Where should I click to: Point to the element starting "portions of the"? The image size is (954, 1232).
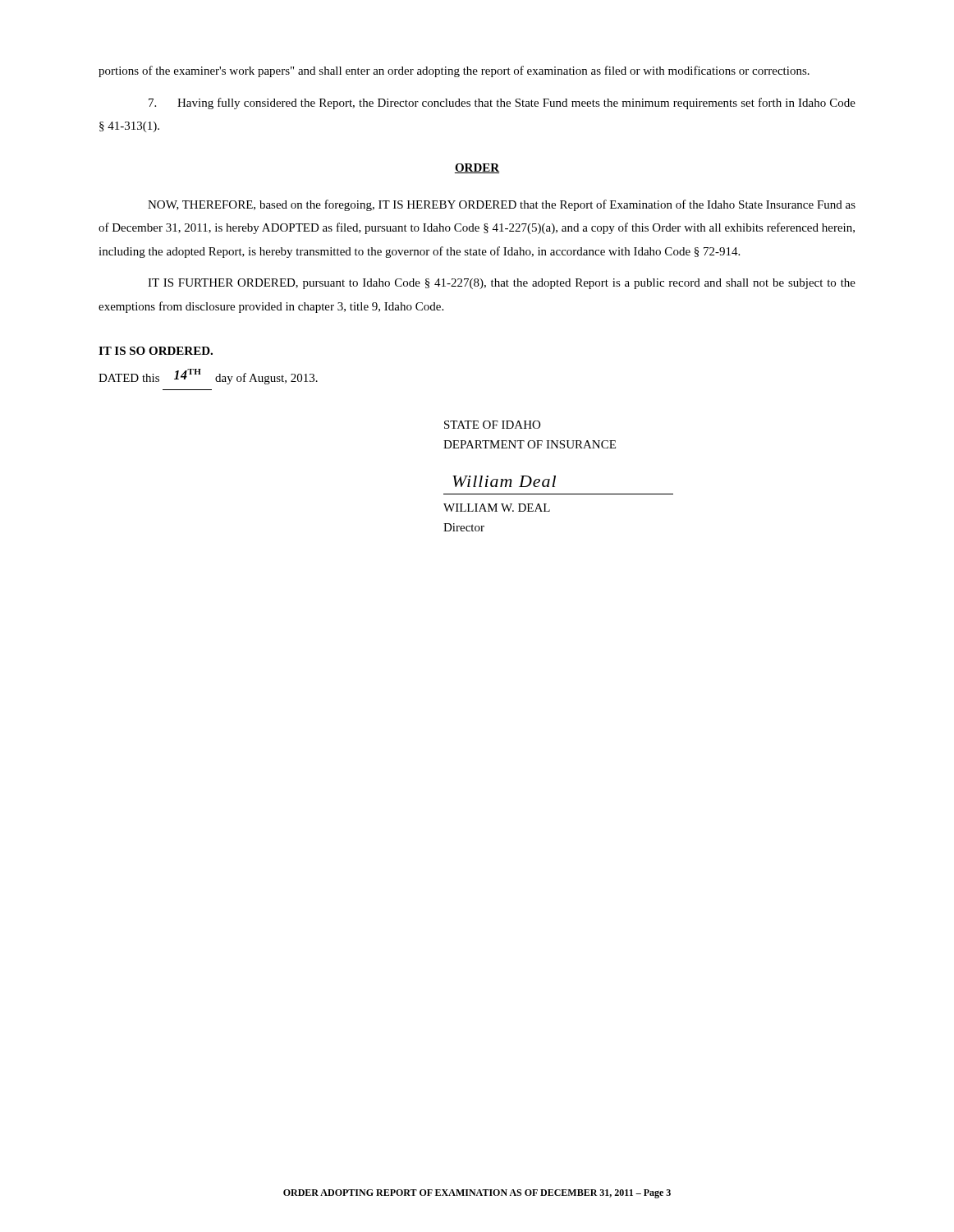pos(454,71)
